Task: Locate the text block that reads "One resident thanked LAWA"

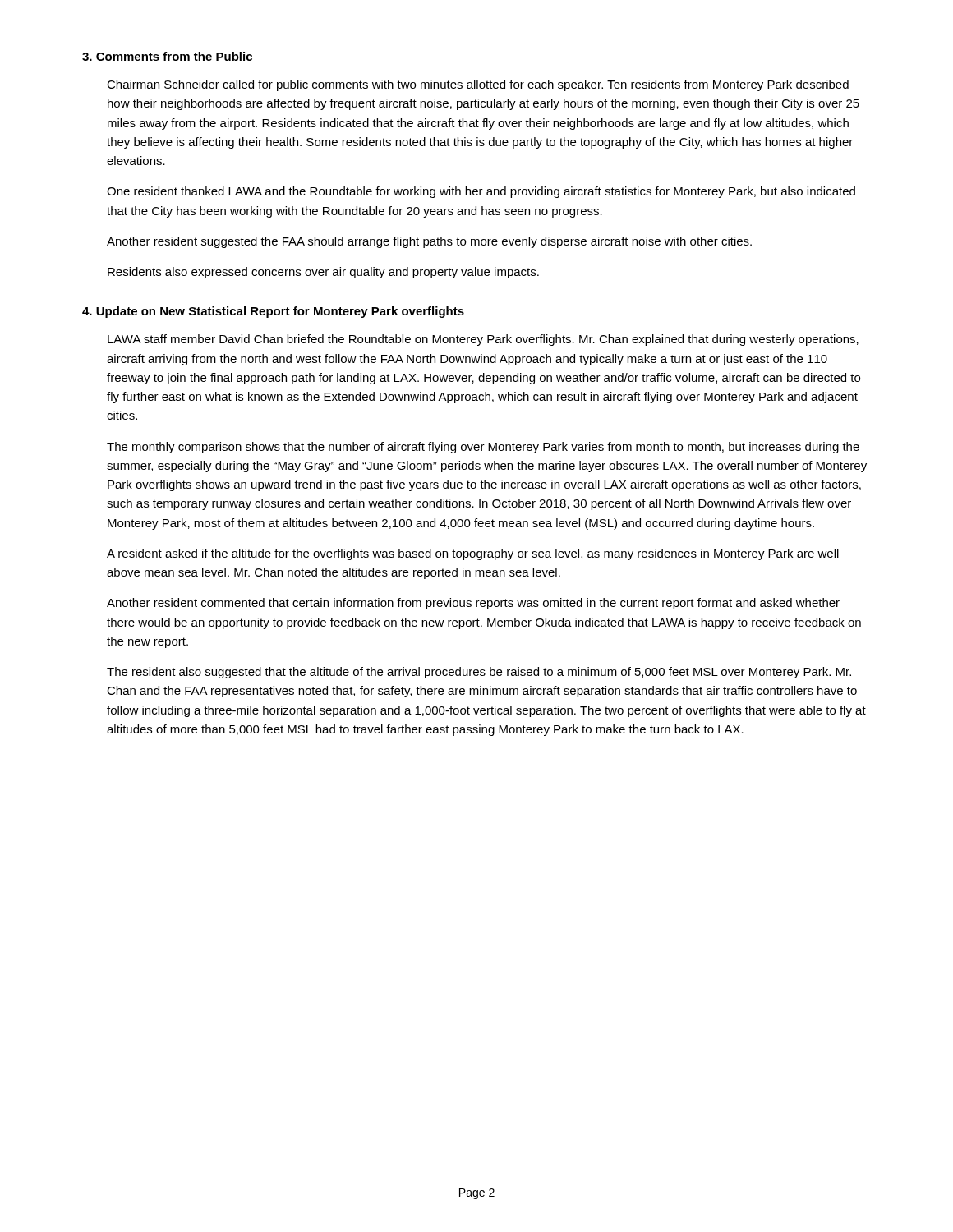Action: (481, 201)
